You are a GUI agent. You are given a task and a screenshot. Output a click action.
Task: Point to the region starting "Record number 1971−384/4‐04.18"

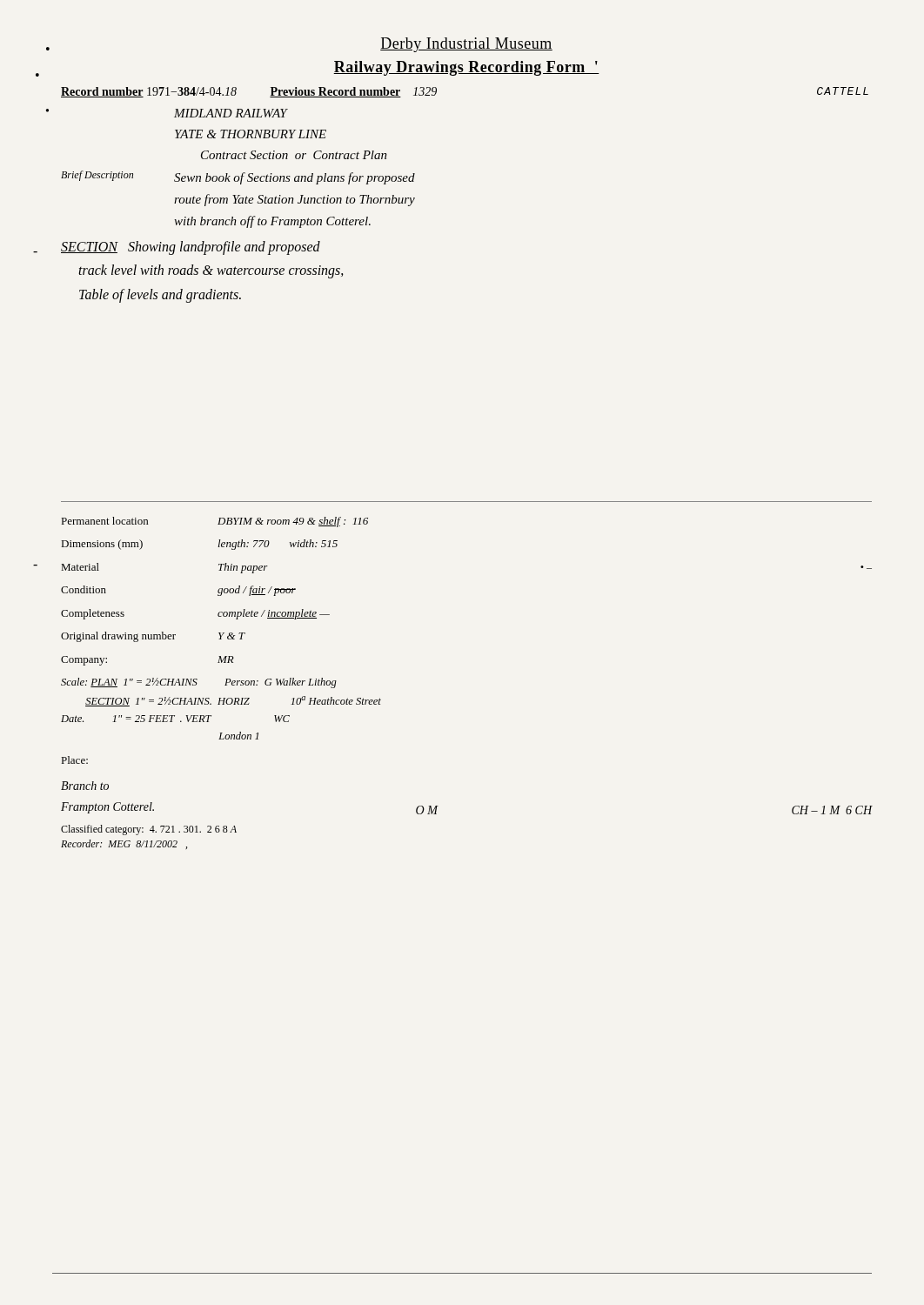click(x=149, y=92)
